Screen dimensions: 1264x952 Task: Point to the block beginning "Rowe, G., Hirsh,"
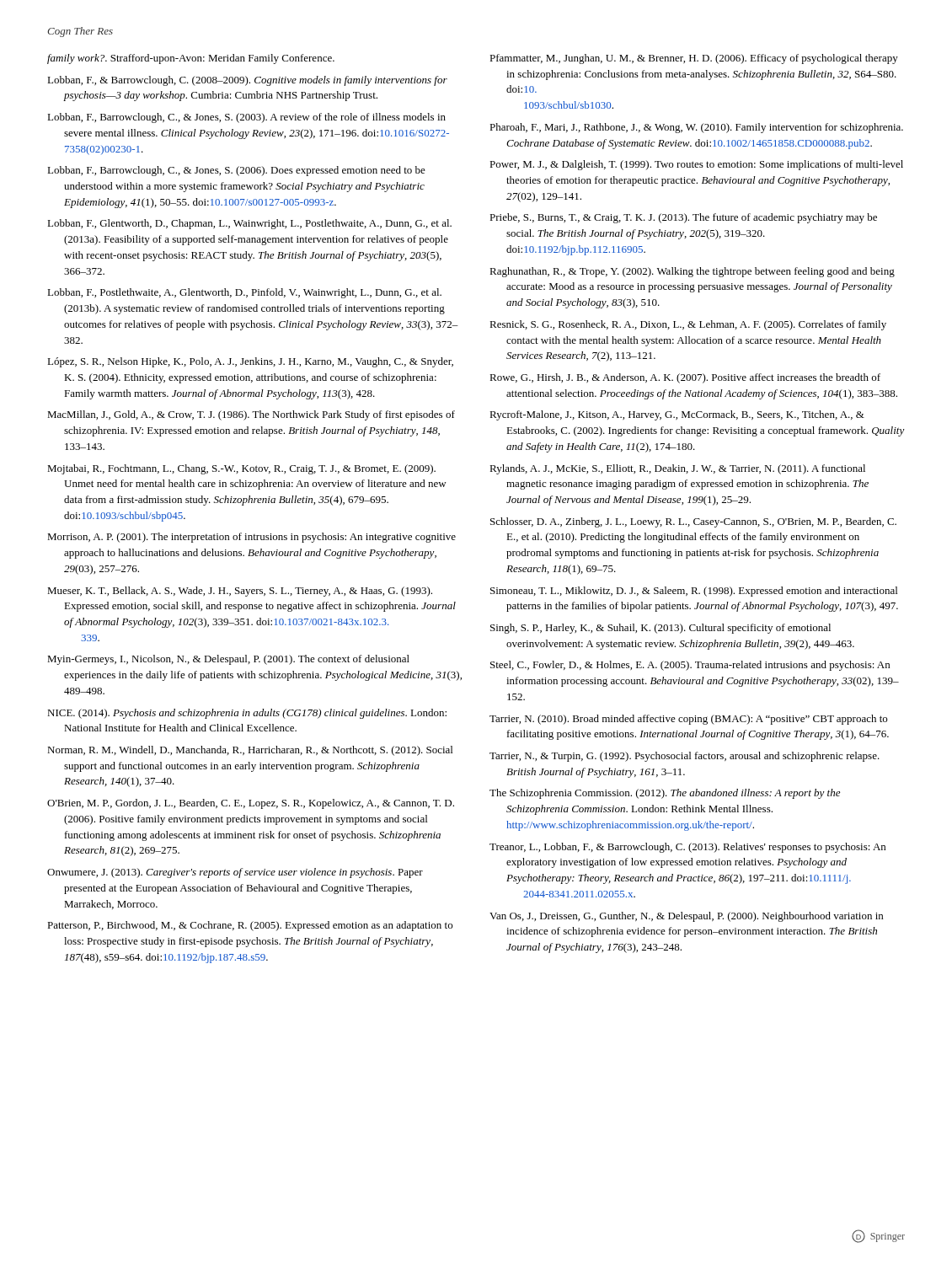694,385
